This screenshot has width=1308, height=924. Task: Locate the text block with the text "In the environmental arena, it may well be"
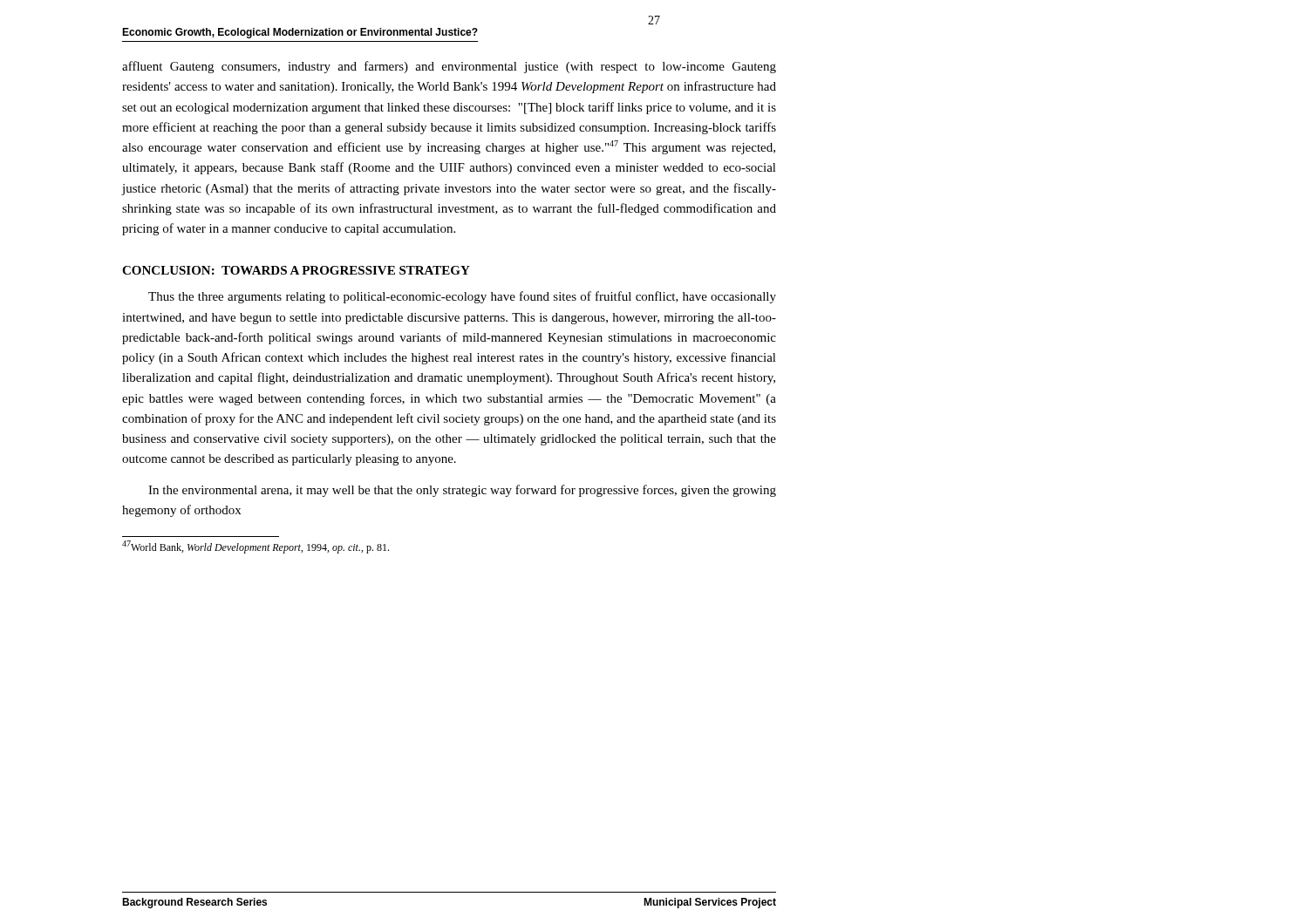[449, 500]
